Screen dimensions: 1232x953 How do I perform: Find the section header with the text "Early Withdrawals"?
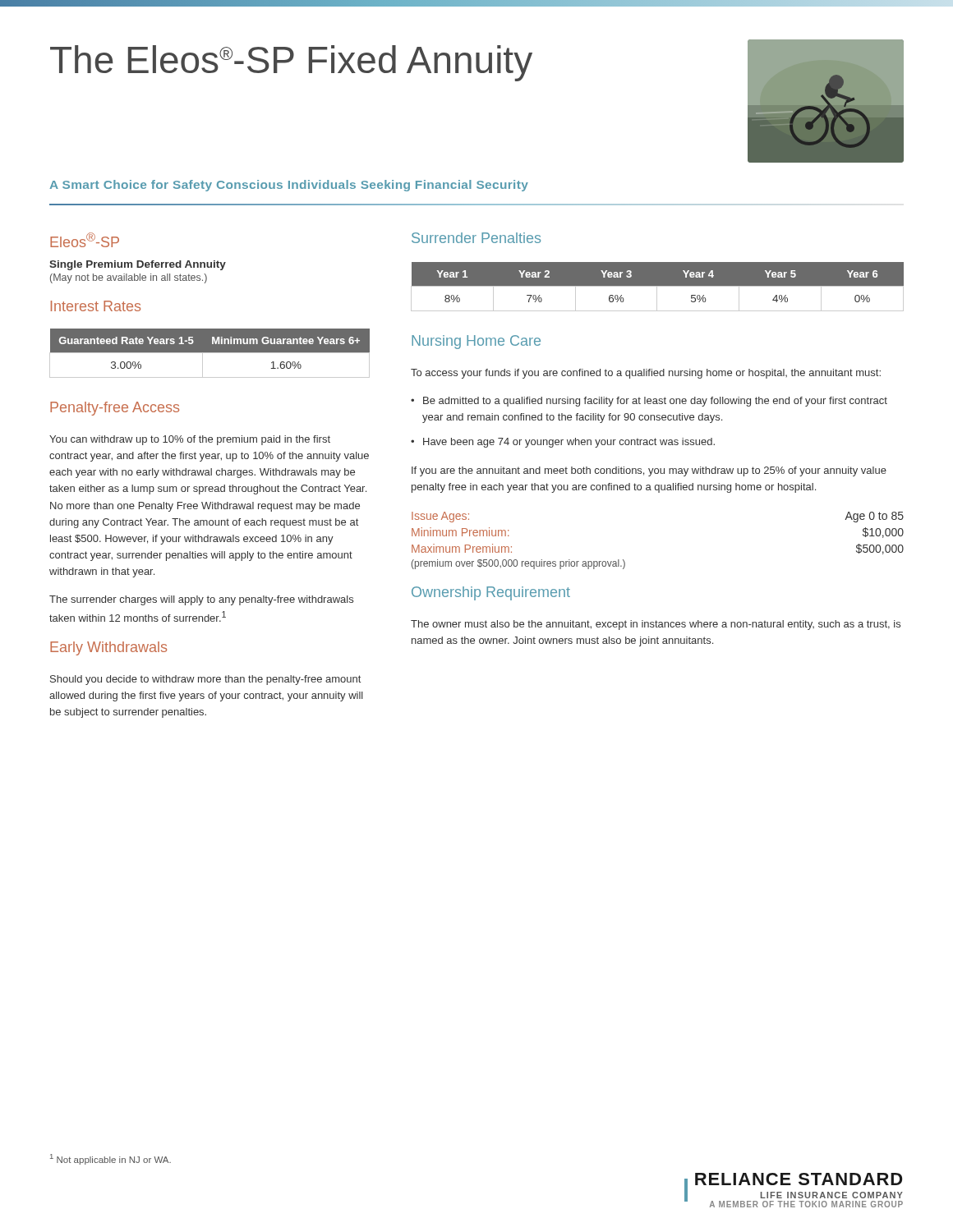[x=108, y=648]
